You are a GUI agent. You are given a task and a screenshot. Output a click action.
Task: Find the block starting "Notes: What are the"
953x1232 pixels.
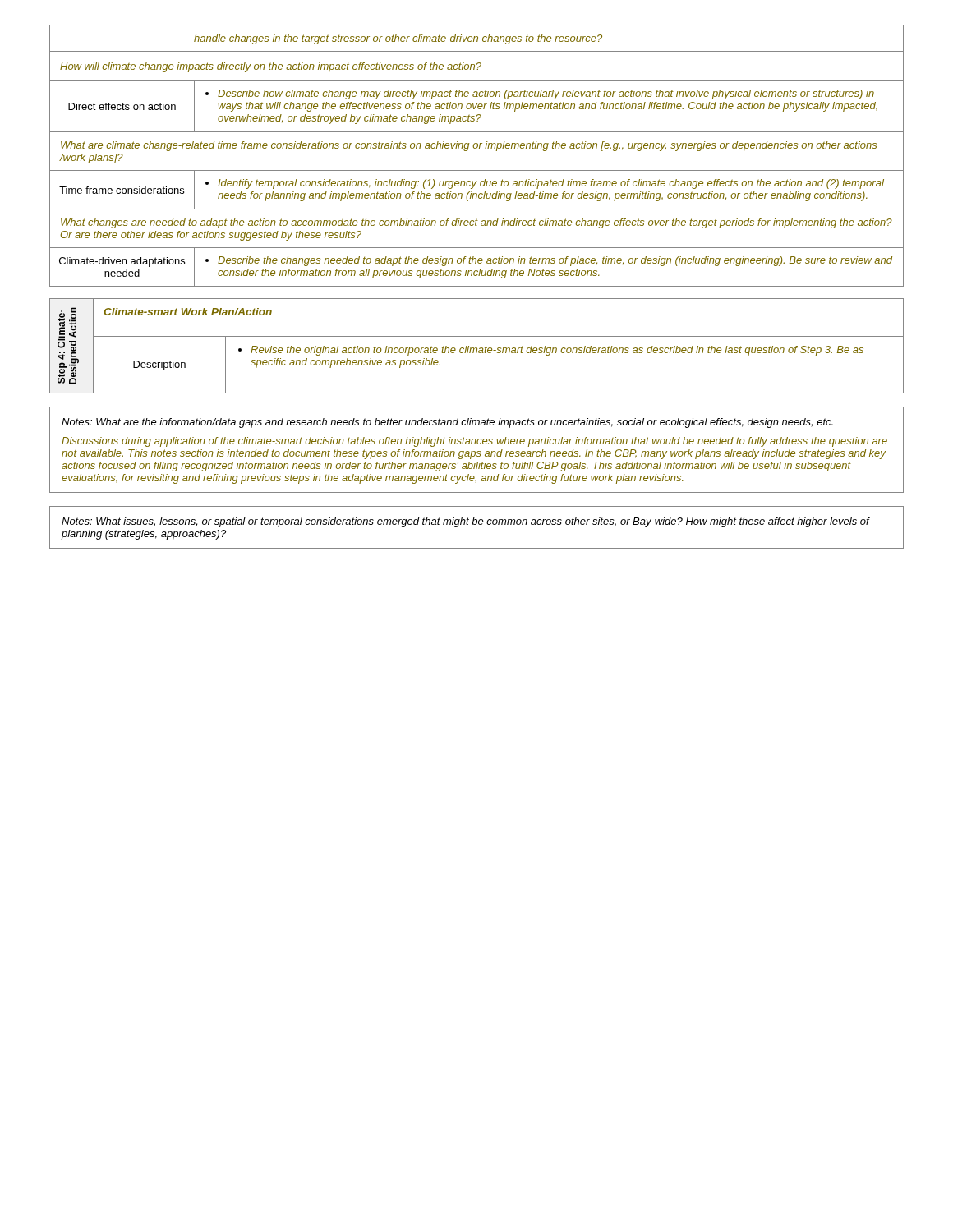476,450
